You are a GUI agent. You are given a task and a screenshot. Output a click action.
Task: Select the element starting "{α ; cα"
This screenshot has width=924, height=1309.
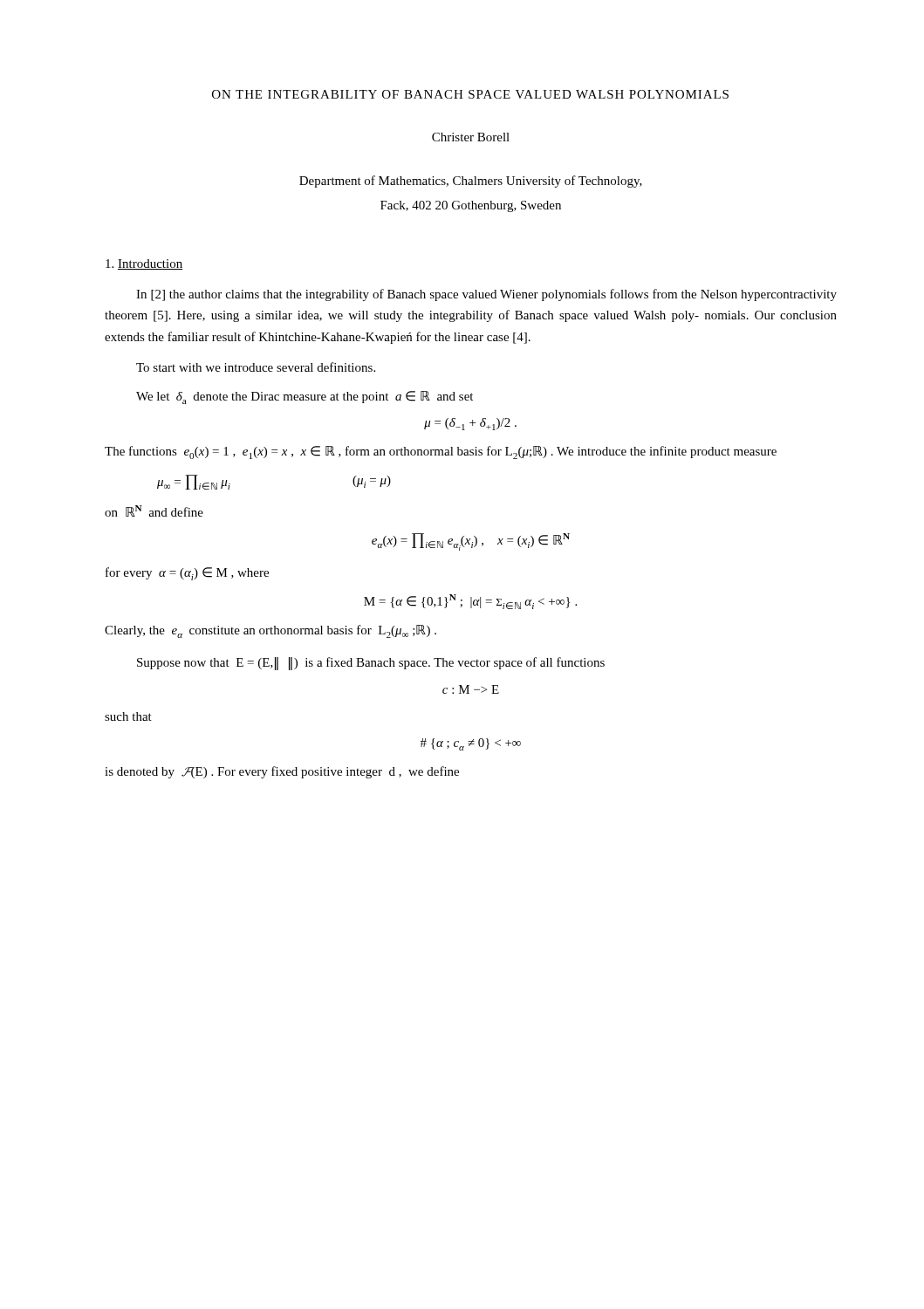471,744
